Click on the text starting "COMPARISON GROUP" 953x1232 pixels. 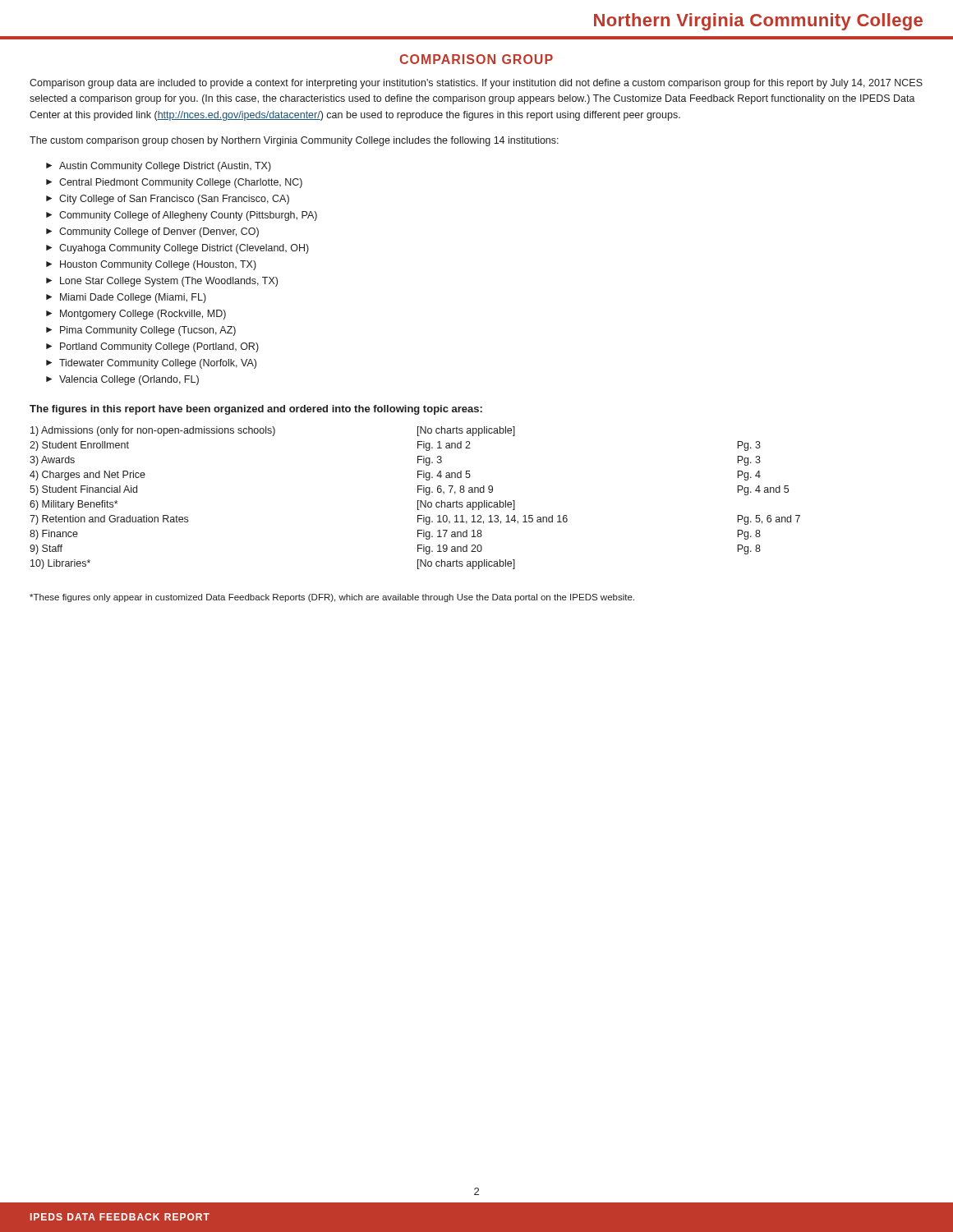pos(476,60)
